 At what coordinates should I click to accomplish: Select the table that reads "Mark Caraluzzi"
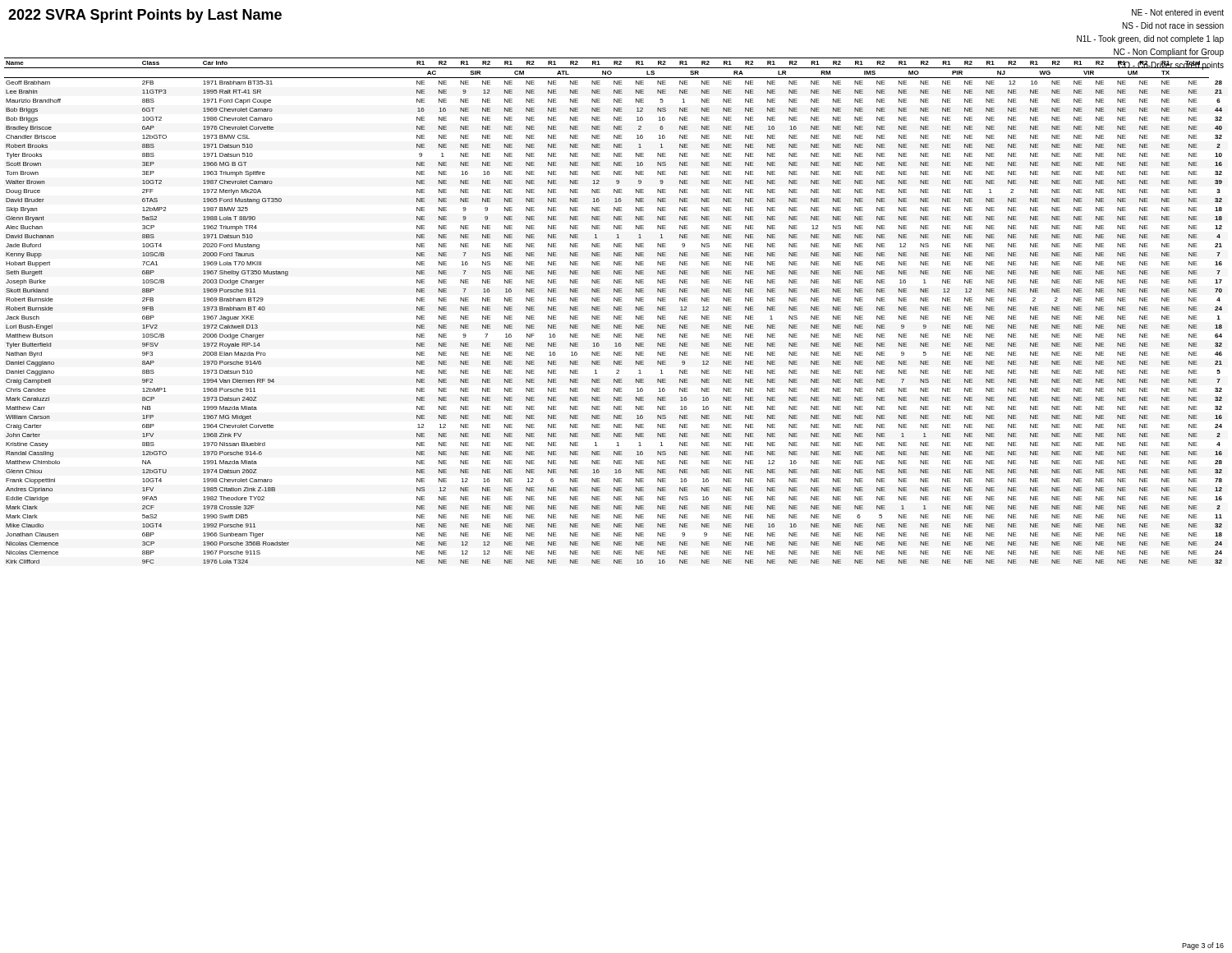click(616, 312)
